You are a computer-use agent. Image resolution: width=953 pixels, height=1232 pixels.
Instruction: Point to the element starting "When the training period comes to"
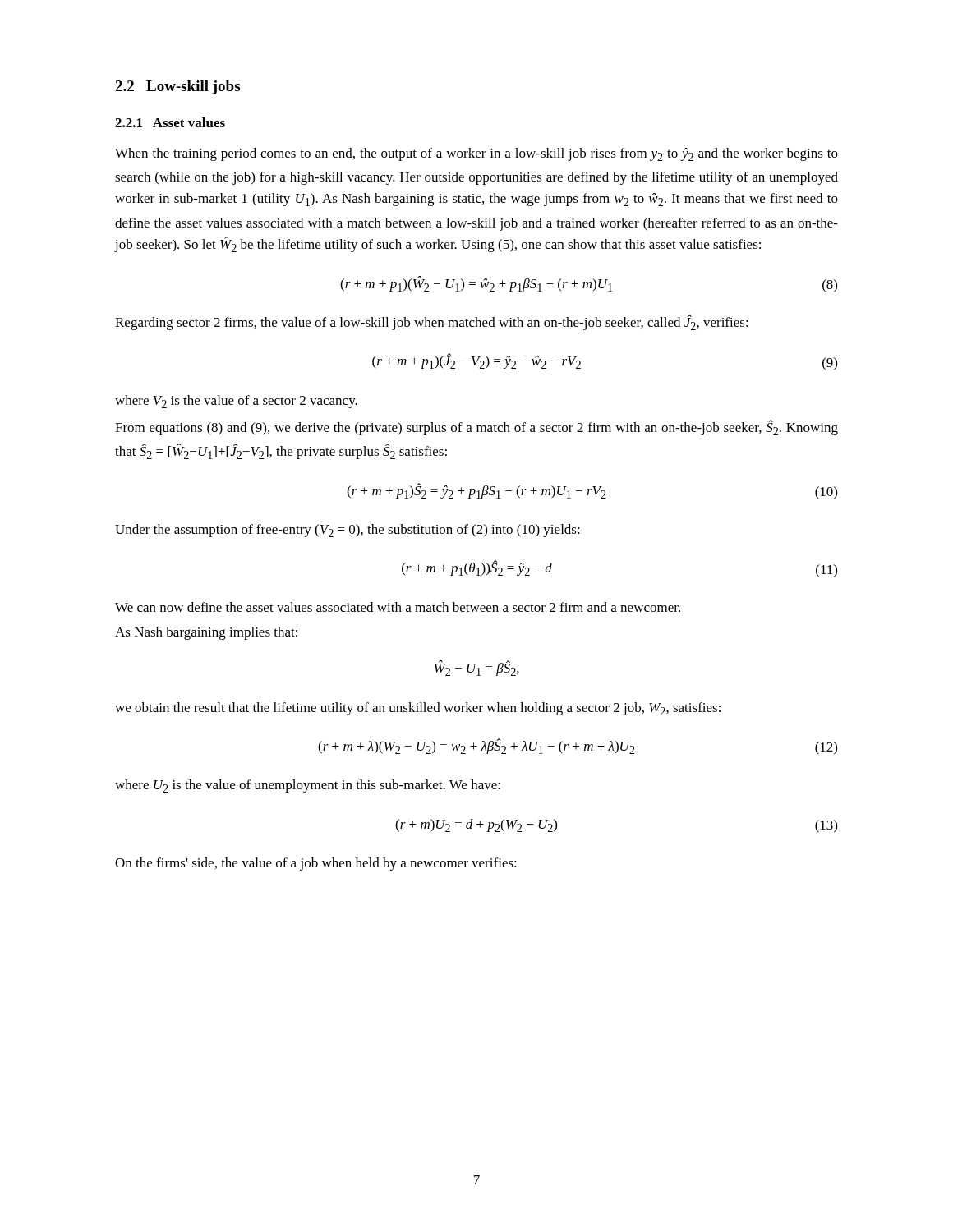[x=476, y=201]
